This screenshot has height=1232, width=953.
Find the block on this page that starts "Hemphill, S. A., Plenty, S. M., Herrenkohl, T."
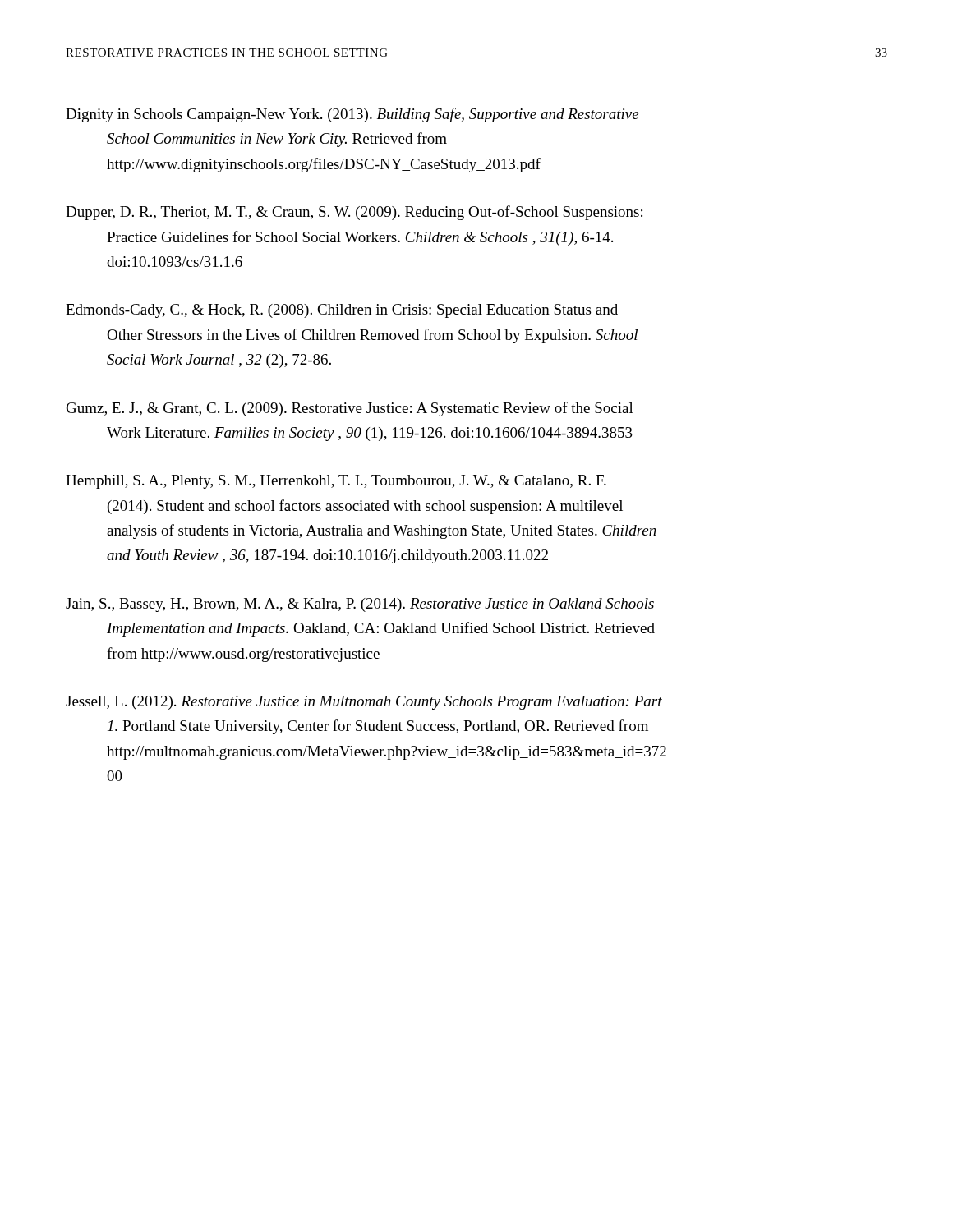(476, 518)
